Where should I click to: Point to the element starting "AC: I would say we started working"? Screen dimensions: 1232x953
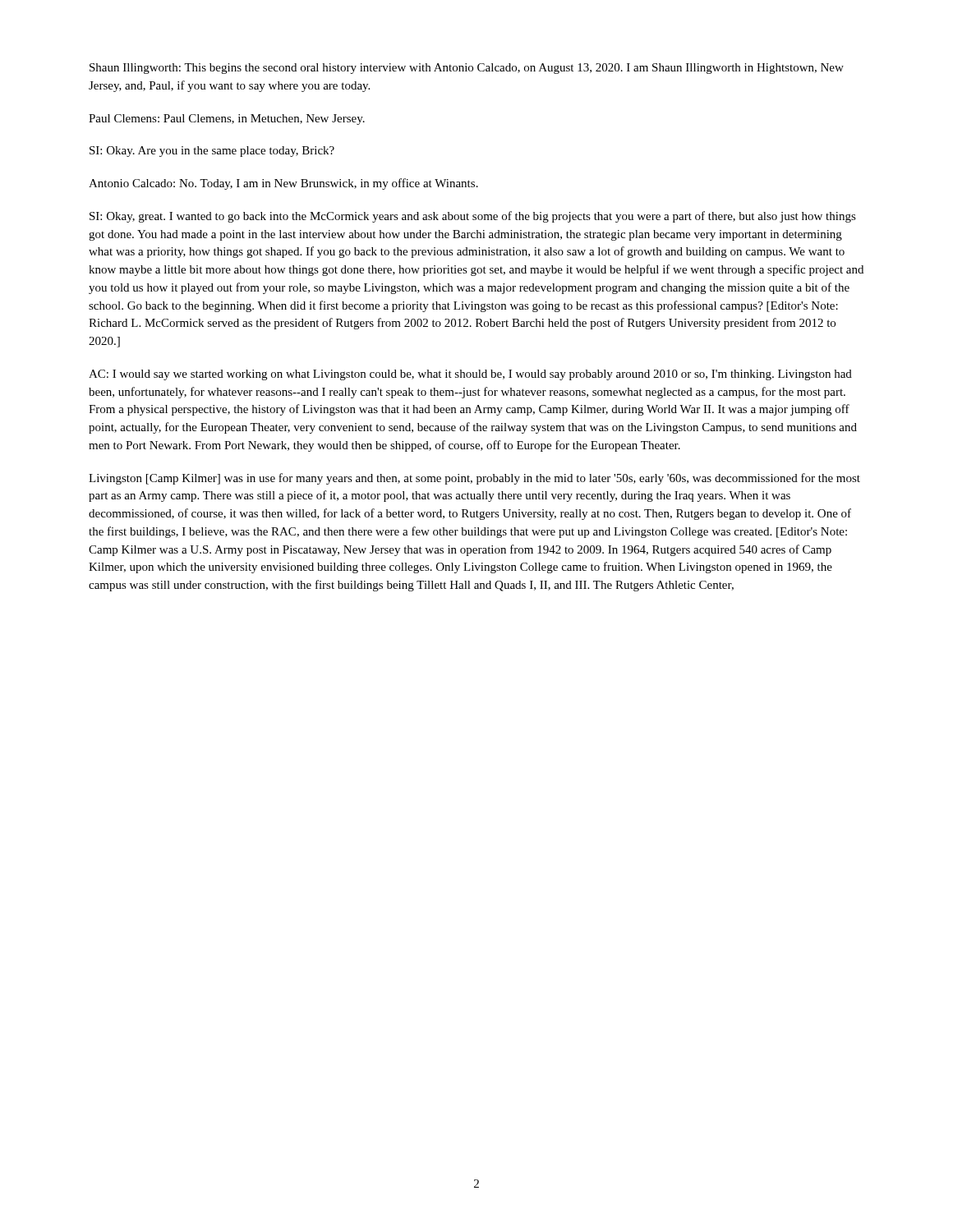(473, 409)
